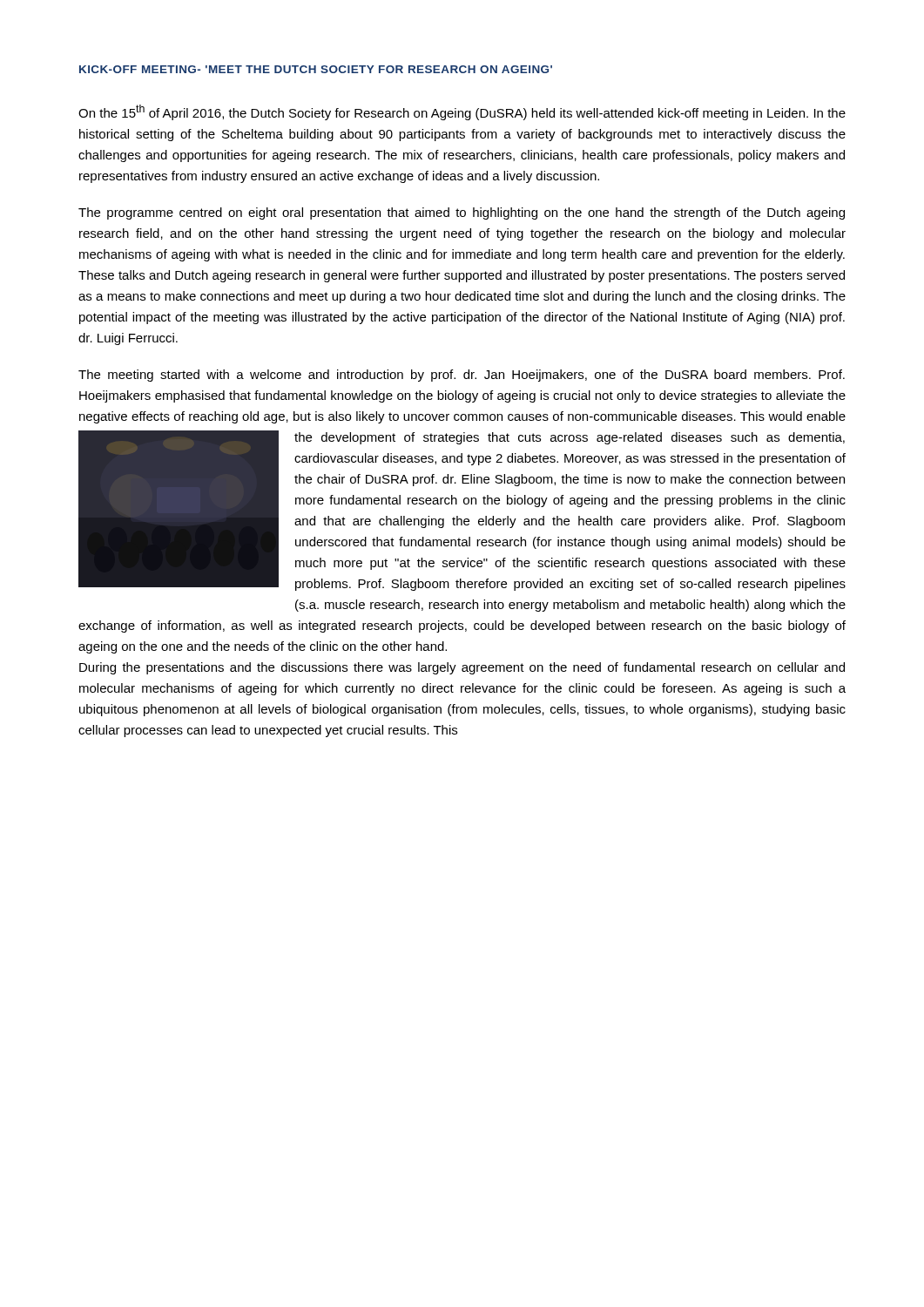Find the element starting "On the 15th of"
Viewport: 924px width, 1307px height.
click(462, 143)
